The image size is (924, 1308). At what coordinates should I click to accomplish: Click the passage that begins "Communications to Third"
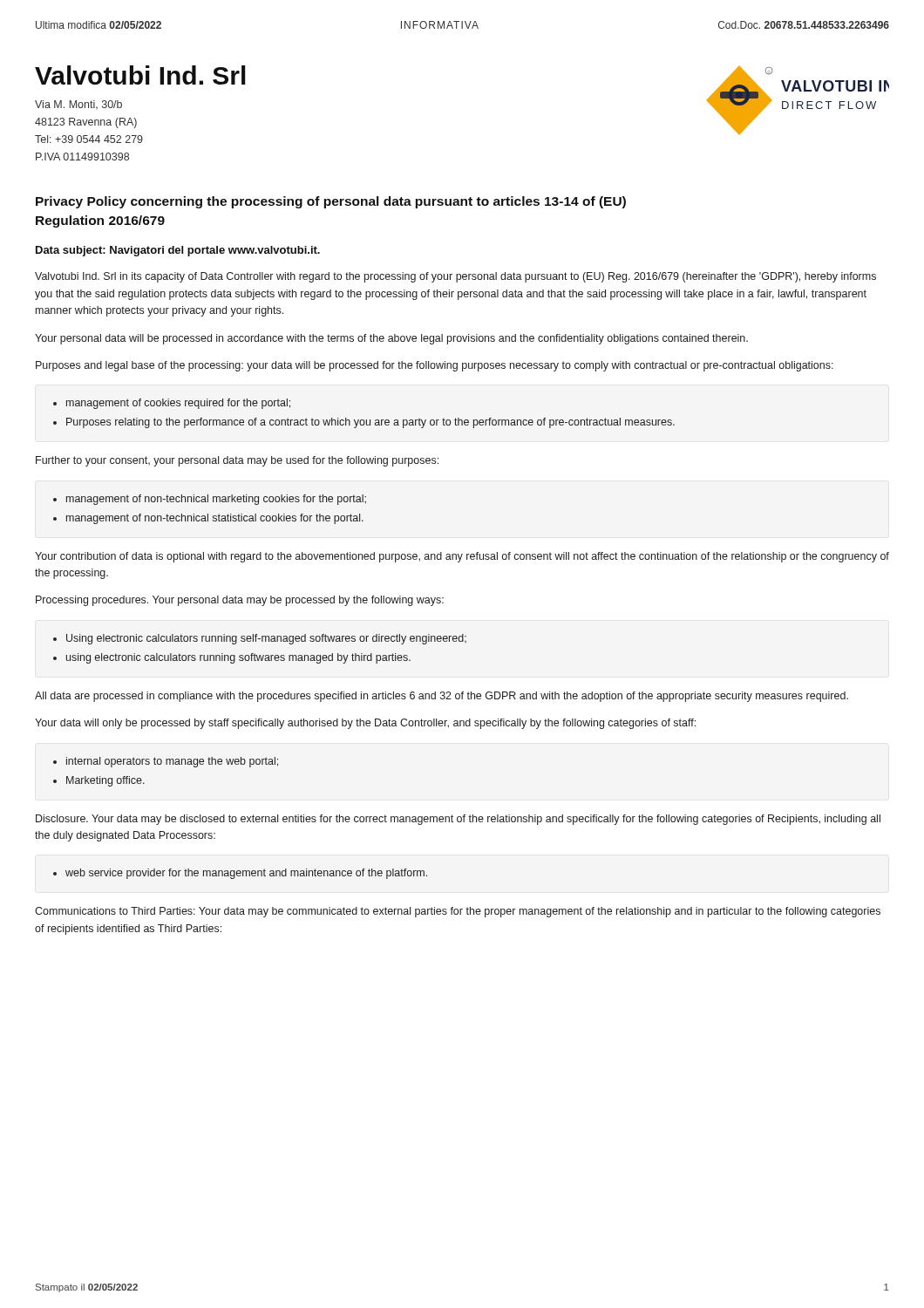point(458,920)
